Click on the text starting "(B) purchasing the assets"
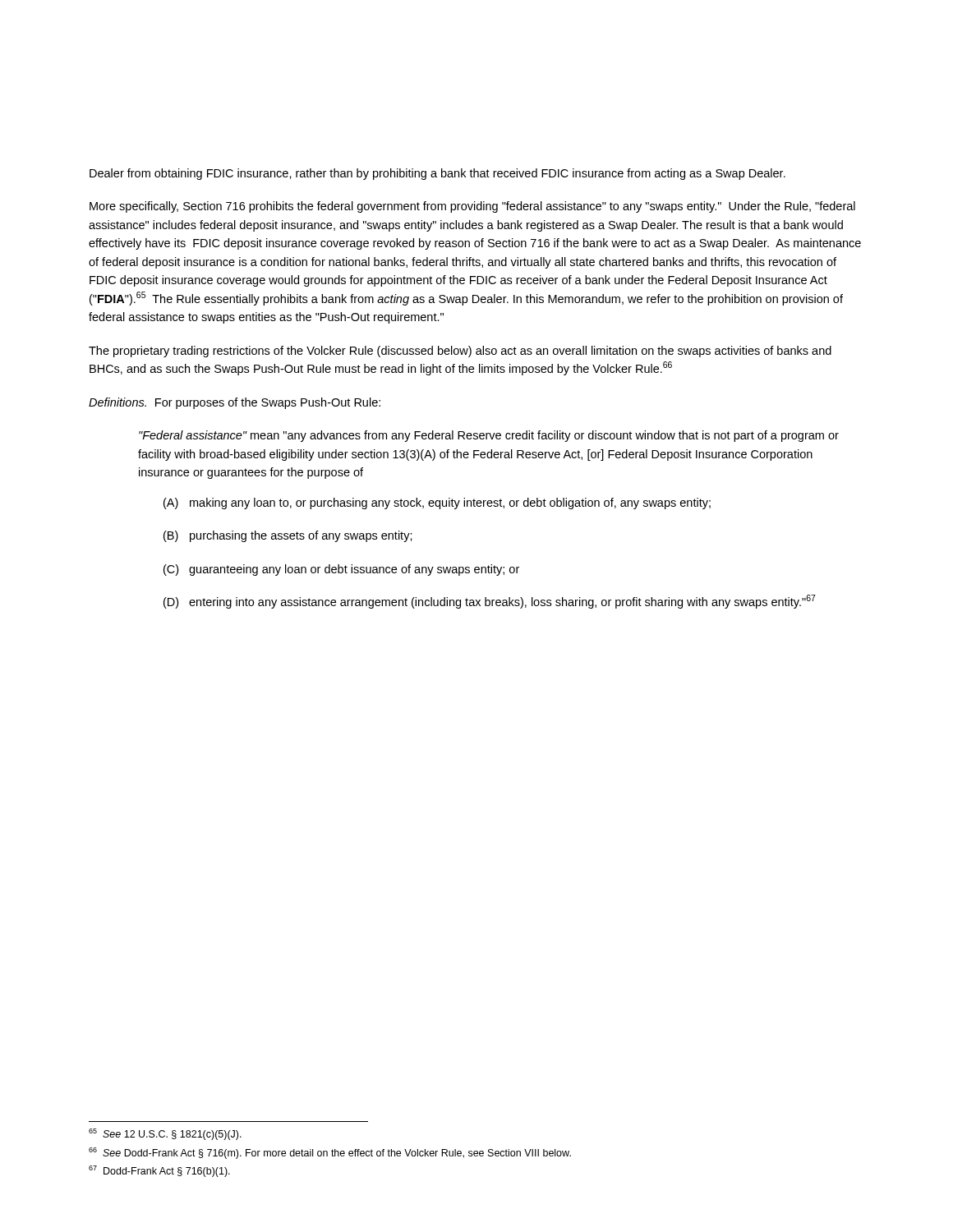Viewport: 953px width, 1232px height. [288, 536]
